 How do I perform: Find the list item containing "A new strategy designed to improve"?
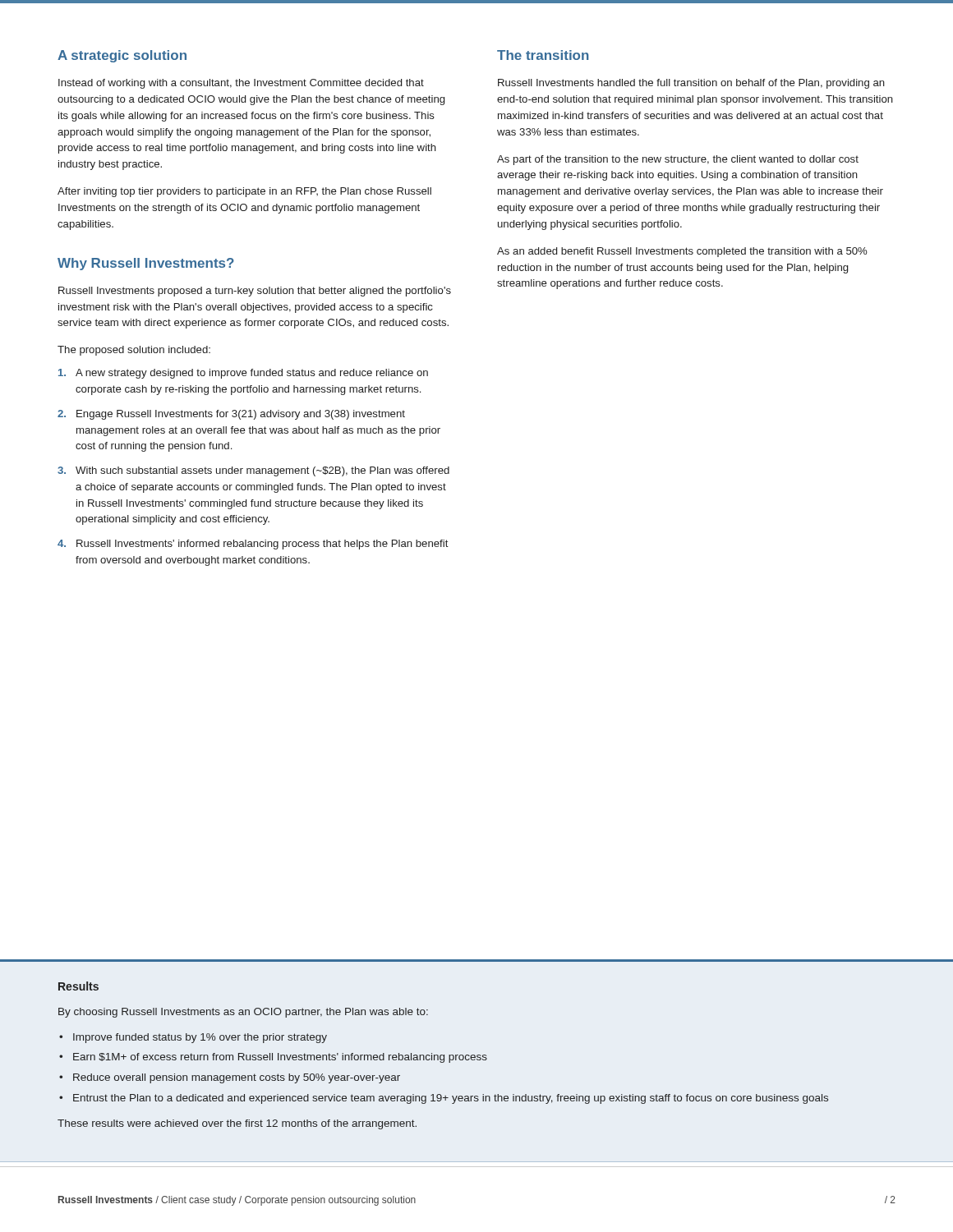pos(257,381)
